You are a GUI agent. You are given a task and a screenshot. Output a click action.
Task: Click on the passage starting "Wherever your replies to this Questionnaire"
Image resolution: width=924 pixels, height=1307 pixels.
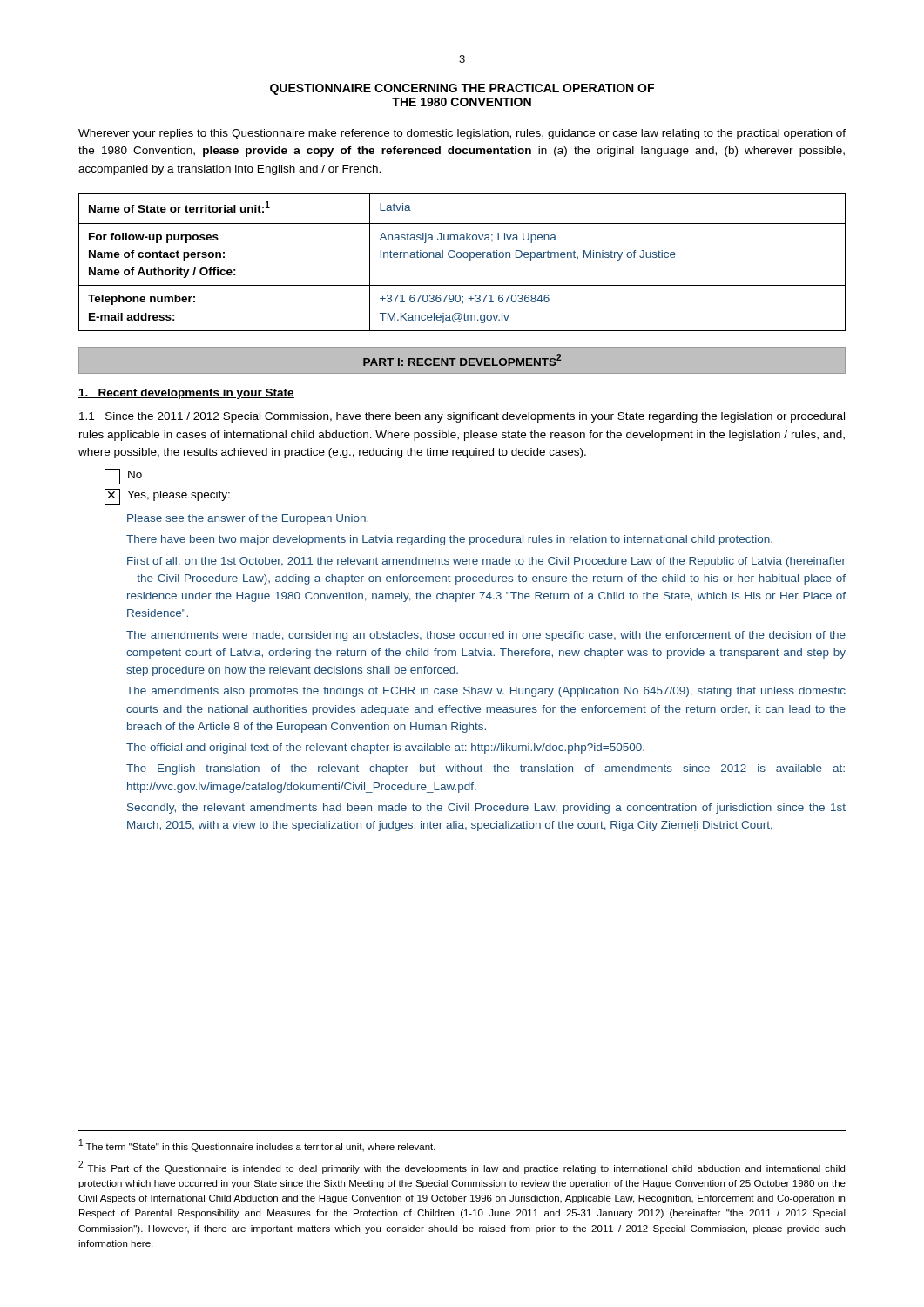[x=462, y=151]
